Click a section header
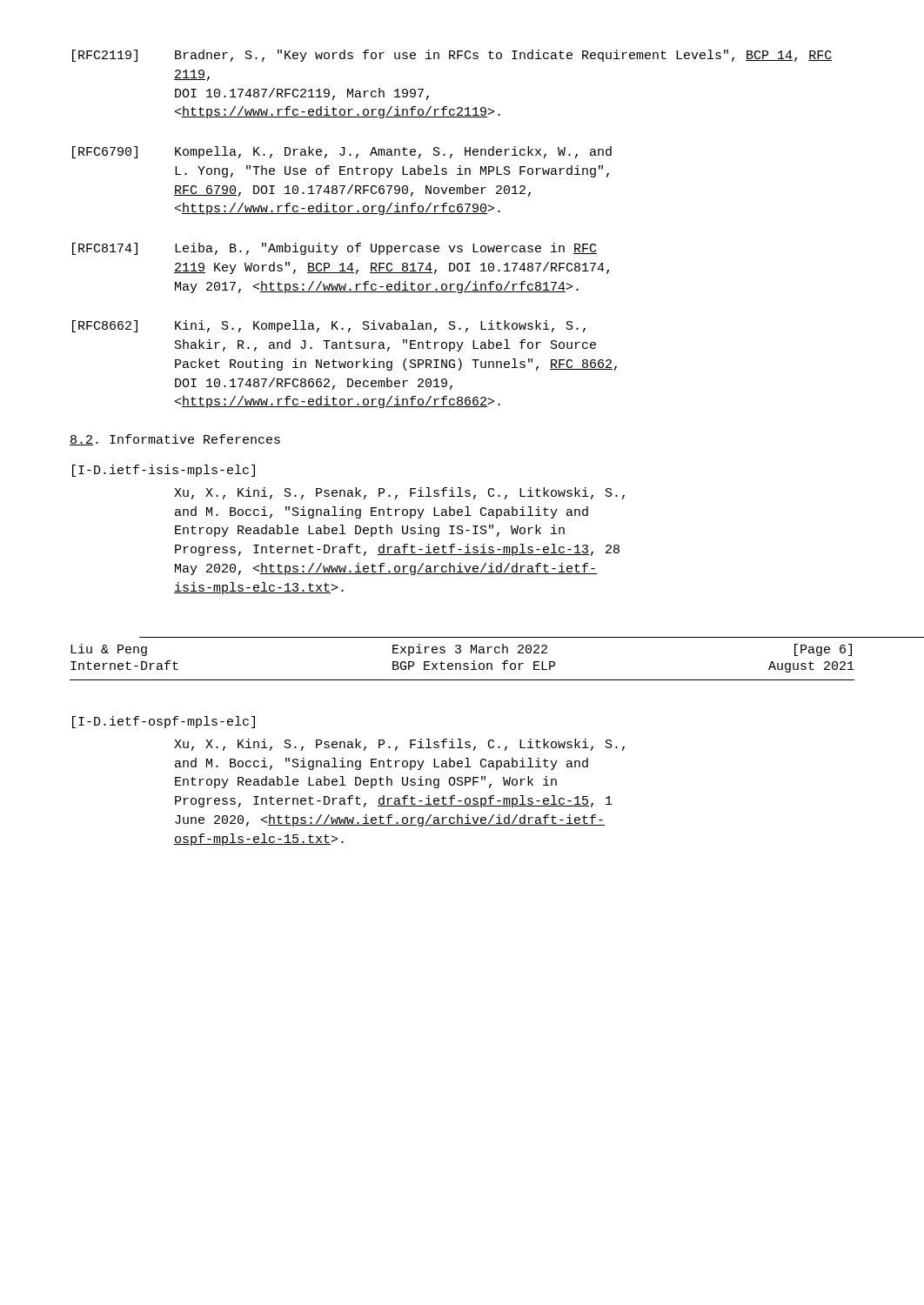The height and width of the screenshot is (1305, 924). tap(175, 441)
